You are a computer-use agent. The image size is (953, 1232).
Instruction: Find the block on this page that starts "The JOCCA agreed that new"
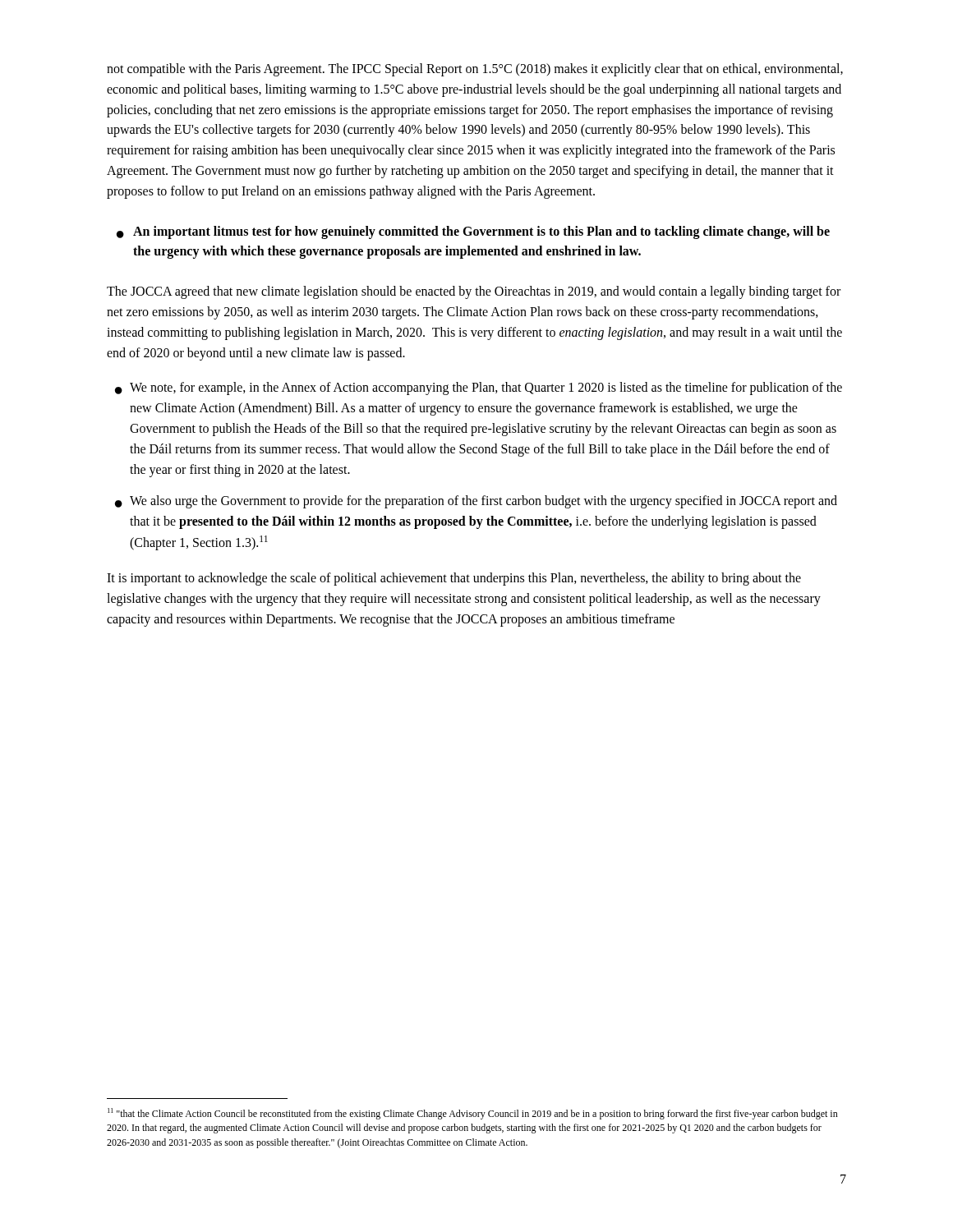pos(475,322)
